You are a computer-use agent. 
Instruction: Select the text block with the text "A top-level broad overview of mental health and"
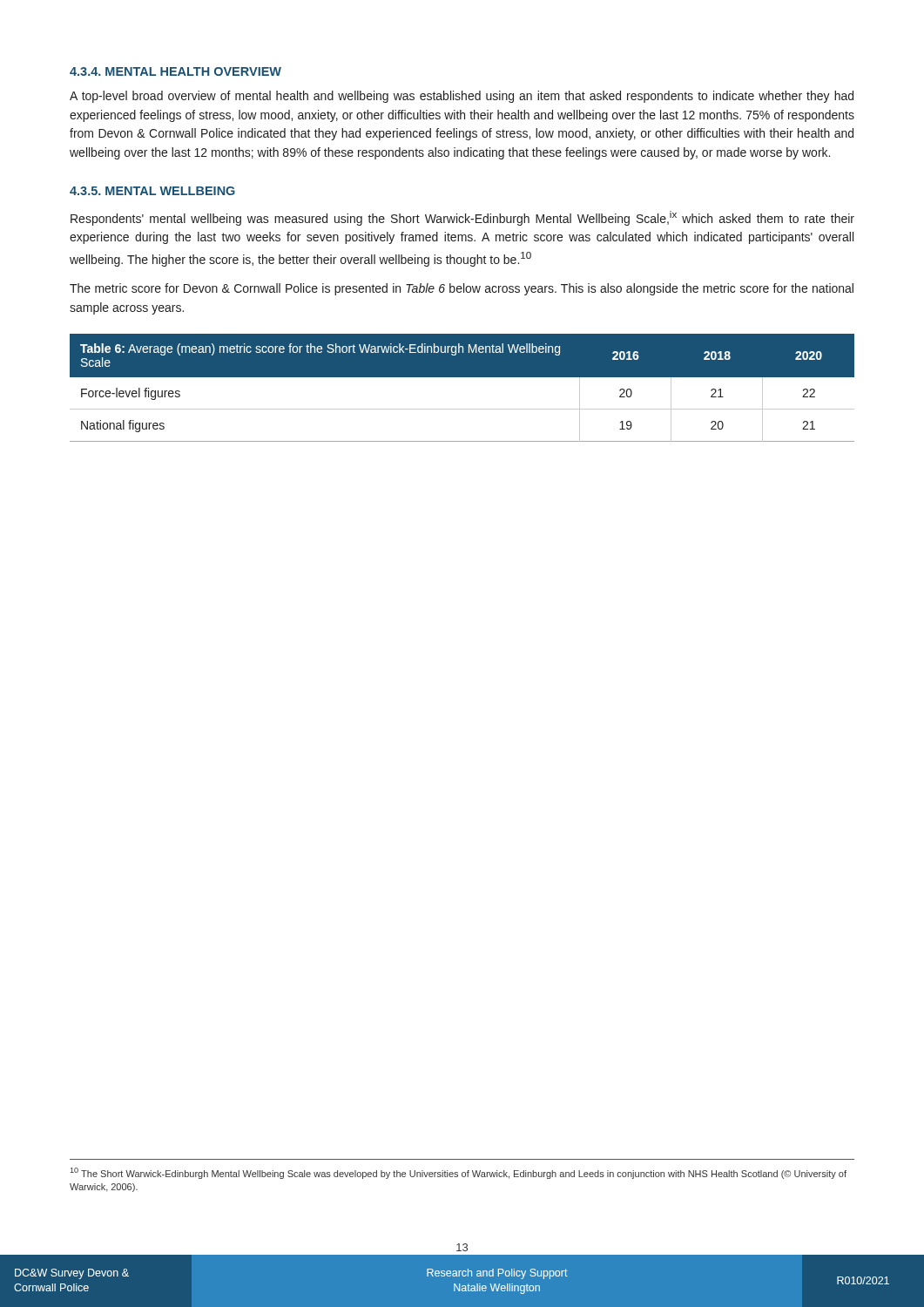462,124
